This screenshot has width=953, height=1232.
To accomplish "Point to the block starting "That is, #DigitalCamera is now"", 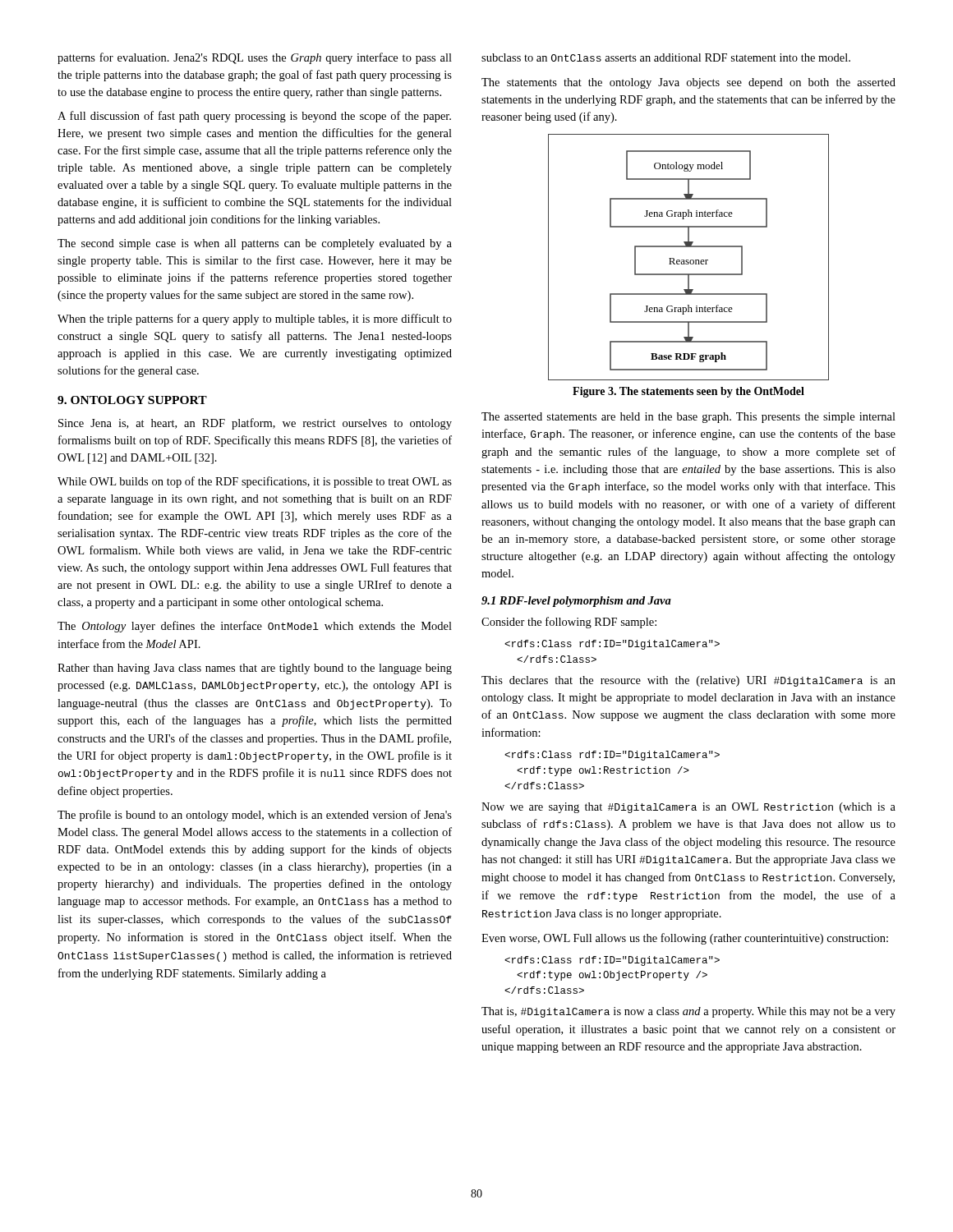I will (x=688, y=1029).
